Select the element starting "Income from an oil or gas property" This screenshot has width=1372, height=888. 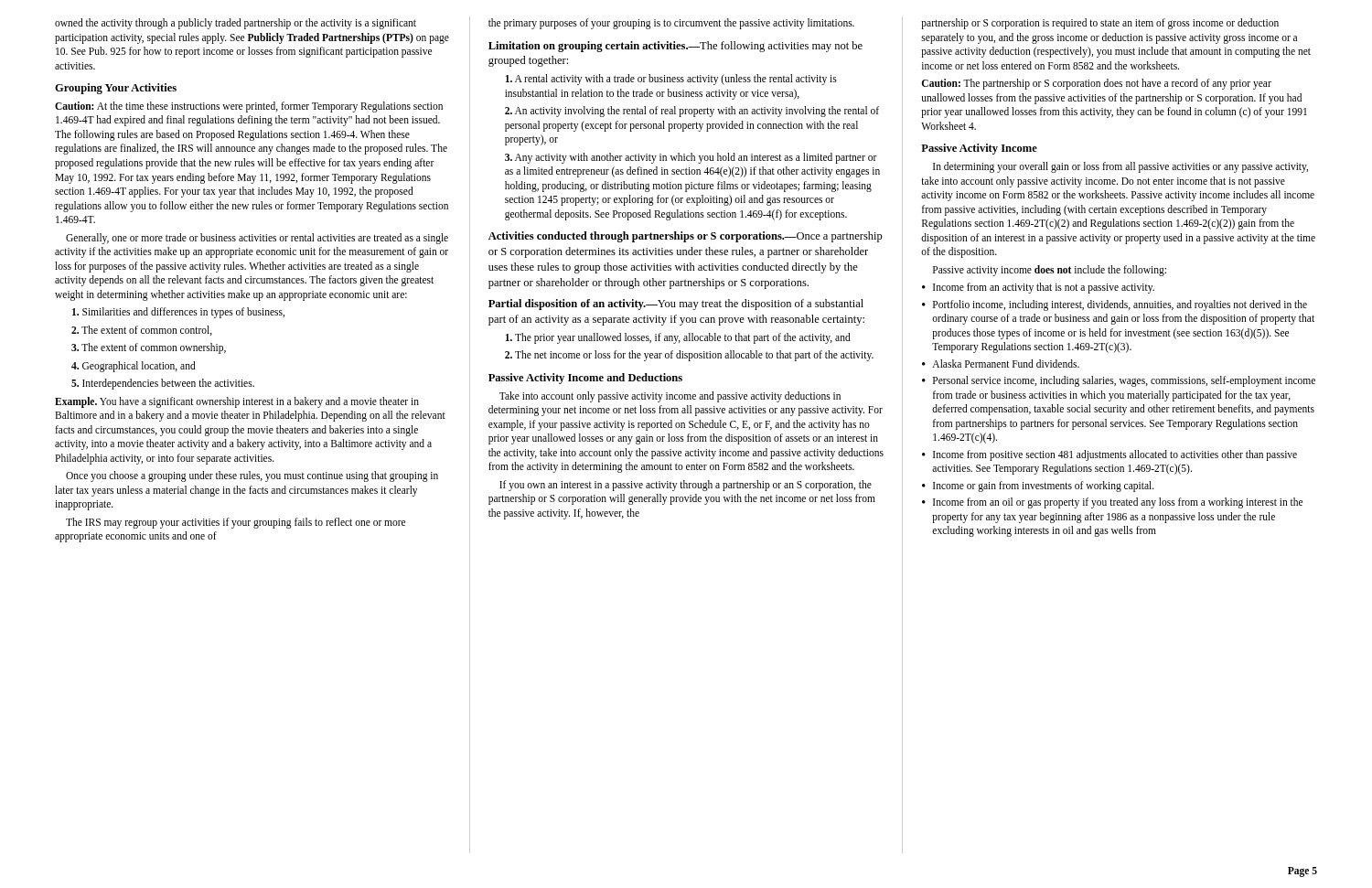coord(1118,517)
